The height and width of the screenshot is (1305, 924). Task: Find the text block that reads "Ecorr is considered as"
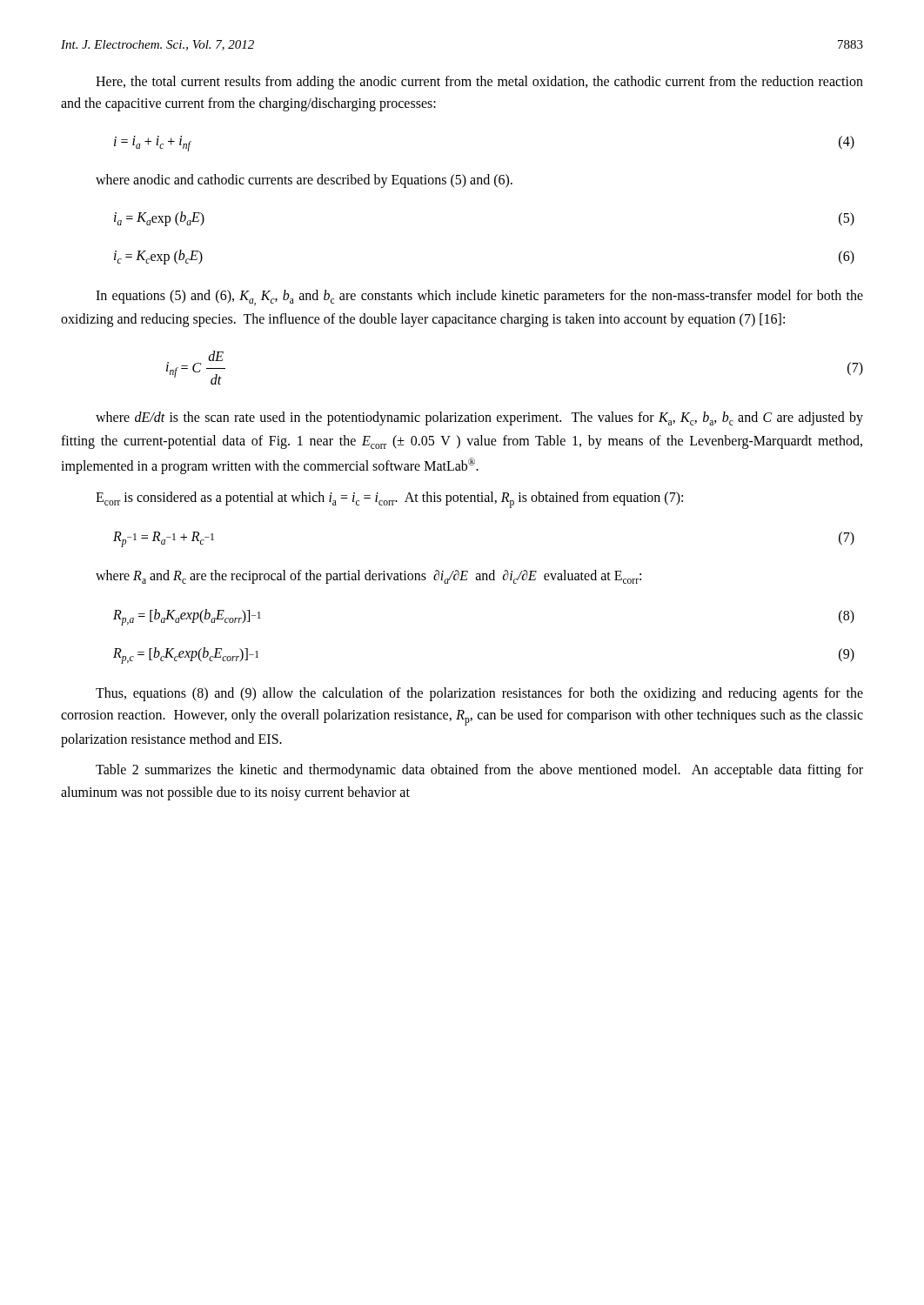pyautogui.click(x=390, y=499)
